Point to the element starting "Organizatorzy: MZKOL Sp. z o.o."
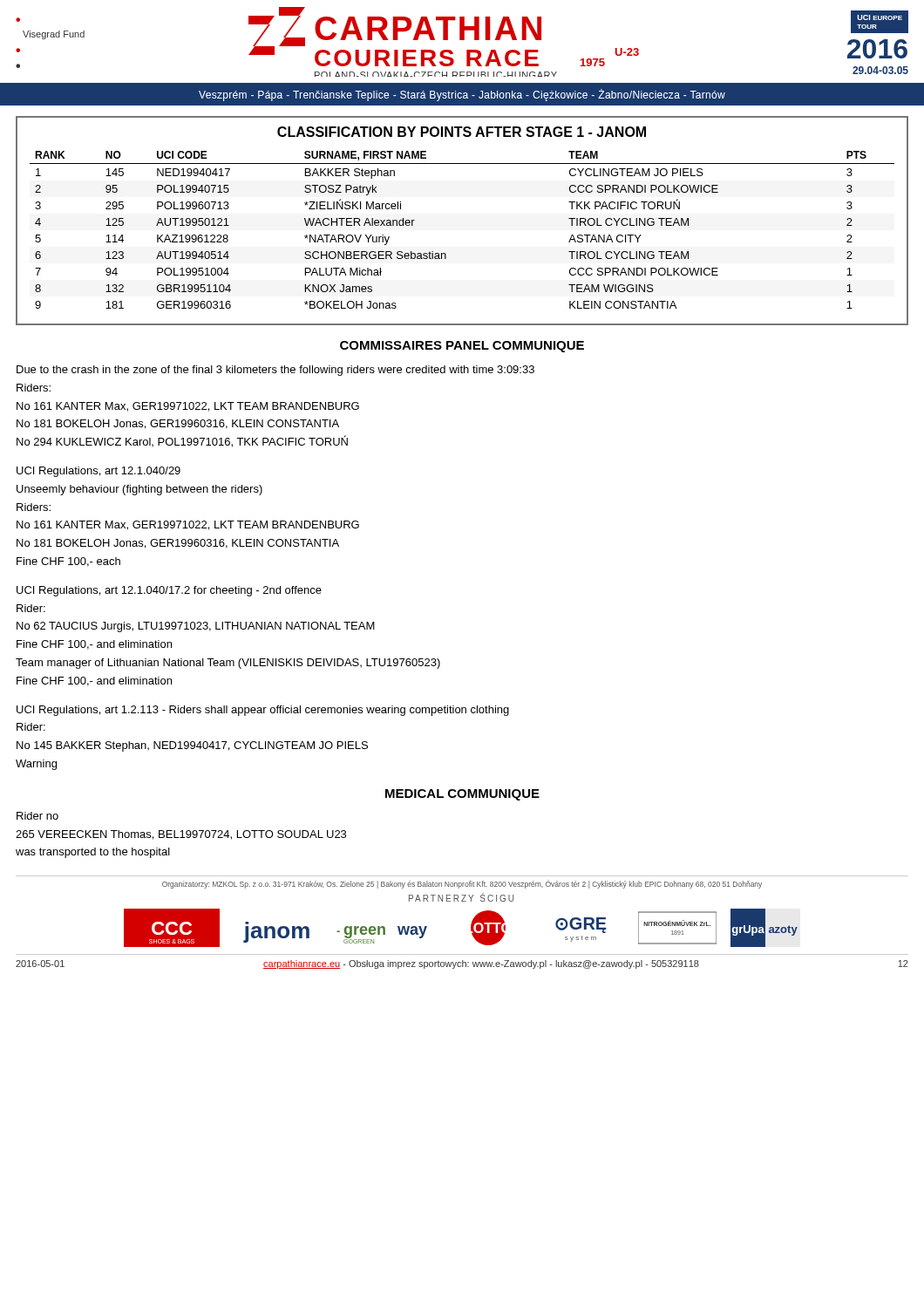 [x=462, y=884]
